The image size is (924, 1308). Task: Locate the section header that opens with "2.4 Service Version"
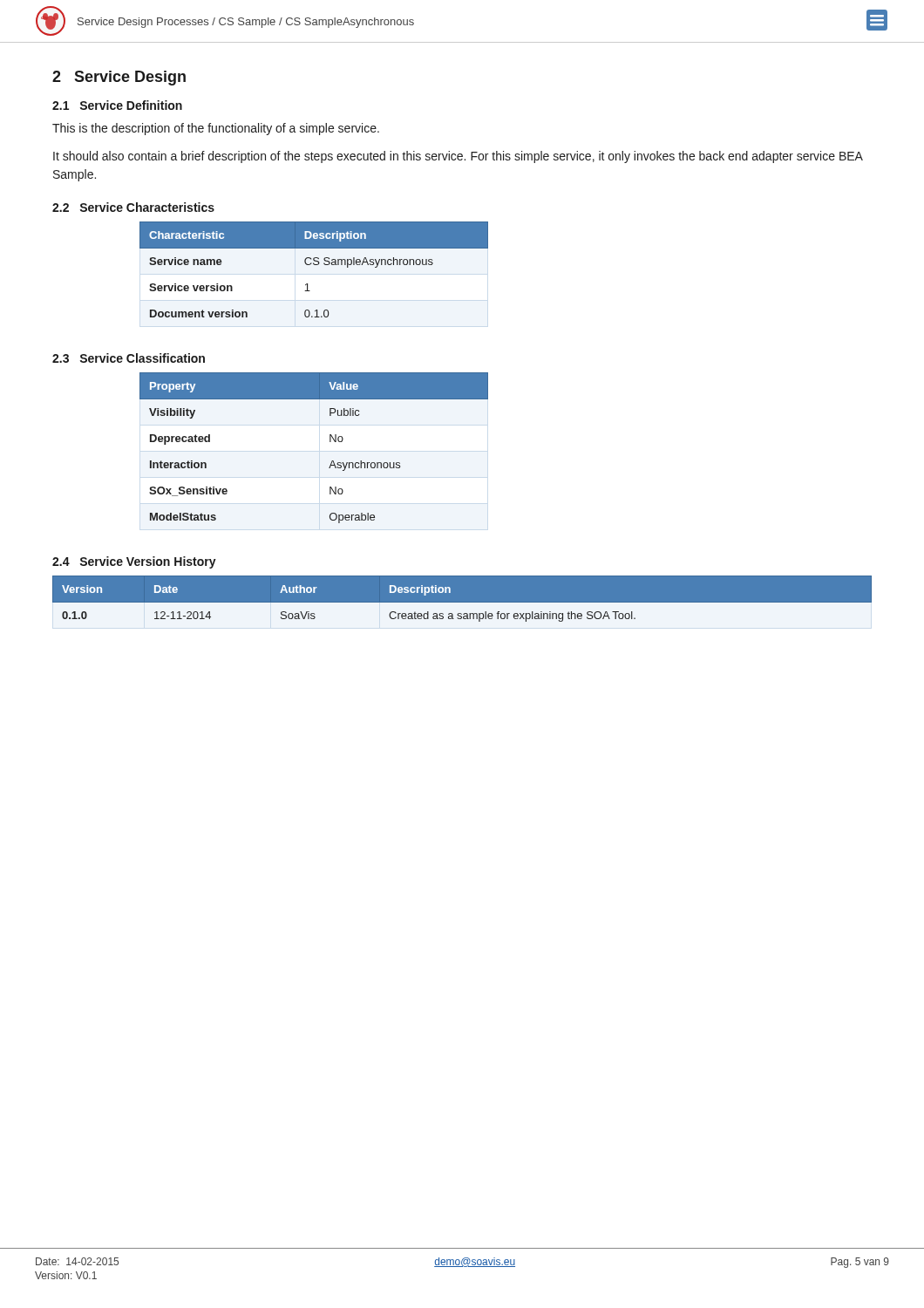(x=134, y=562)
